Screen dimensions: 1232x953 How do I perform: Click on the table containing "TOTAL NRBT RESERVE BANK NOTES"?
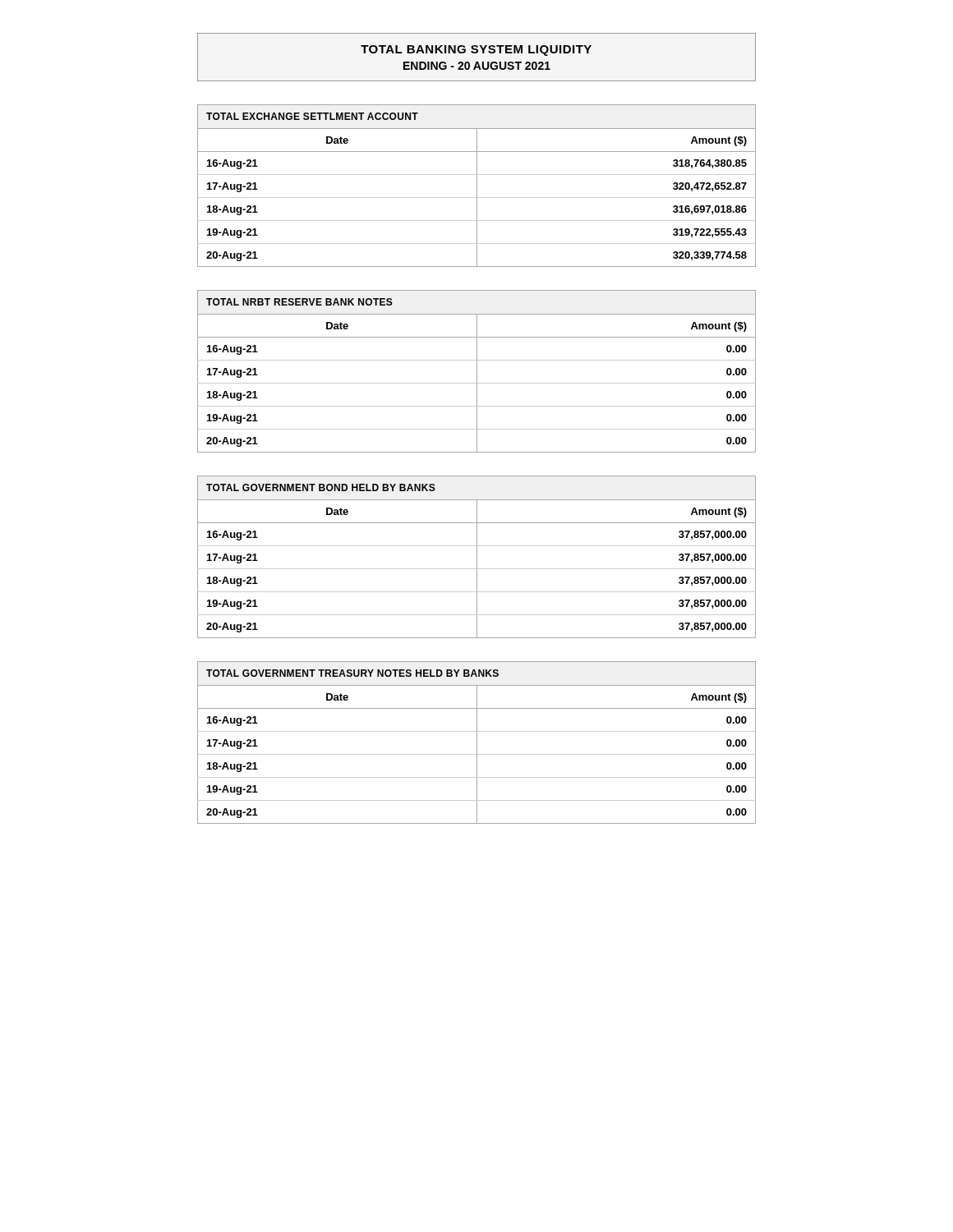tap(476, 371)
